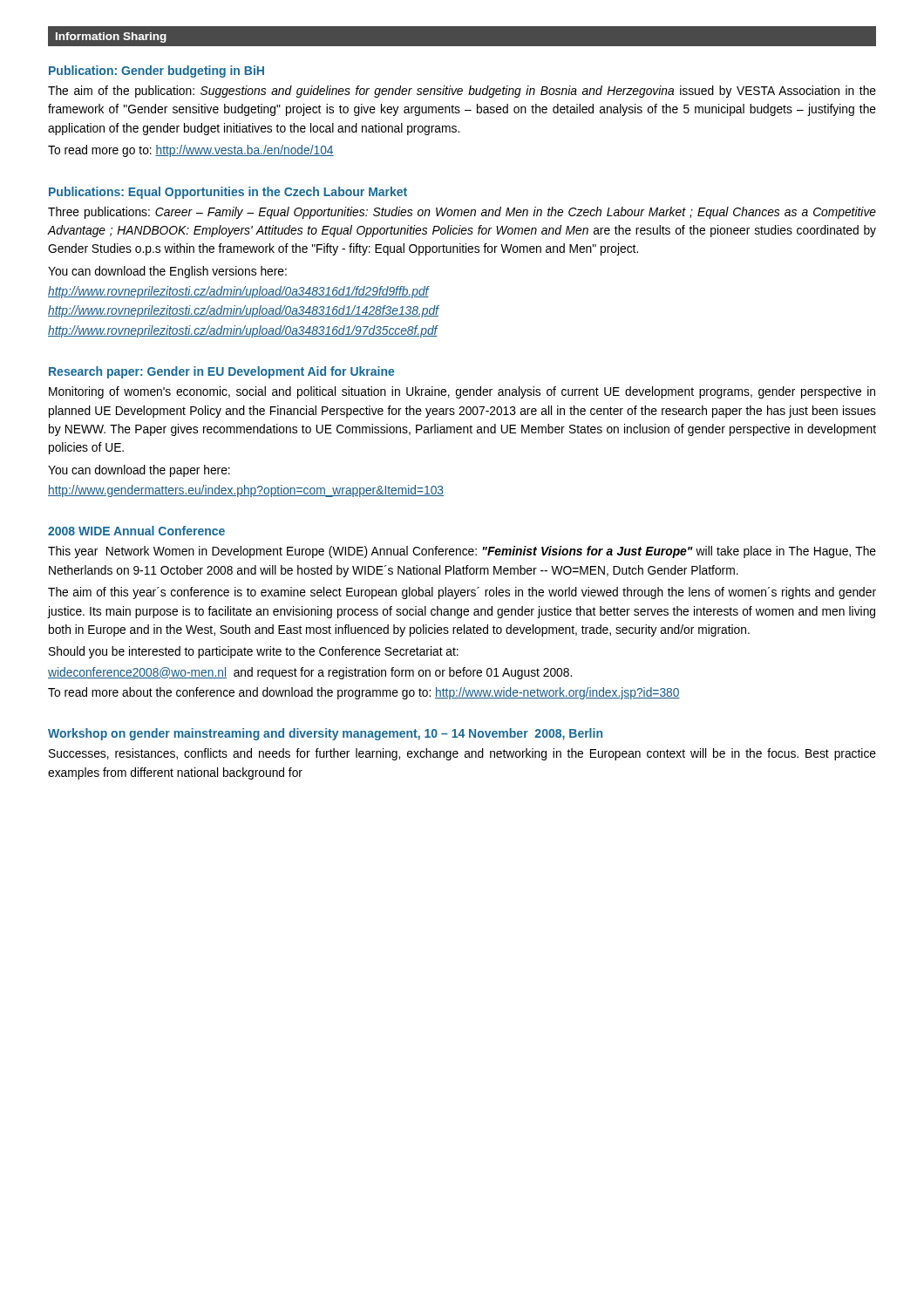924x1308 pixels.
Task: Click the passage that begins "Three publications: Career –"
Action: tap(462, 231)
